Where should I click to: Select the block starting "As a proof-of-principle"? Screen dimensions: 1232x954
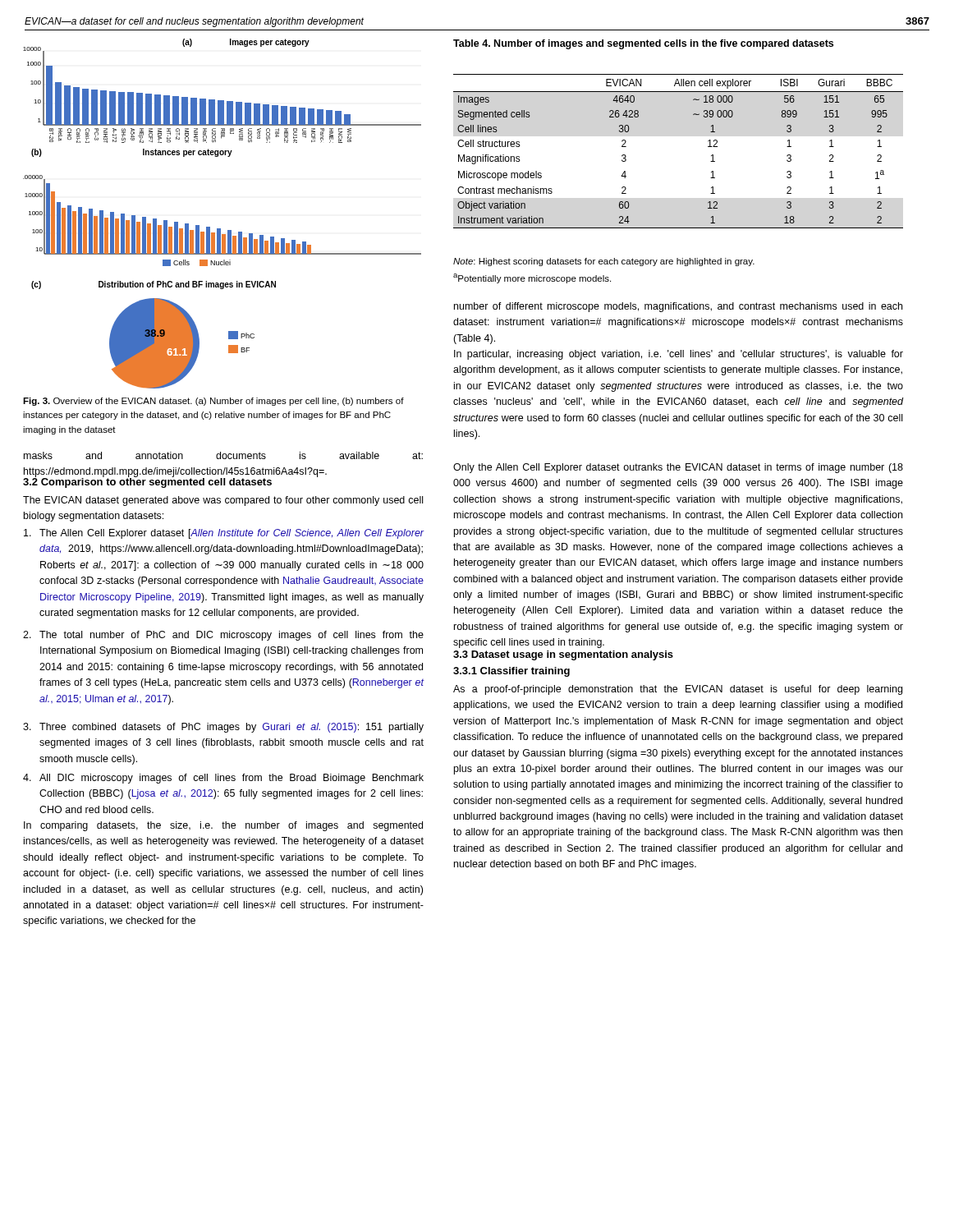(x=678, y=777)
